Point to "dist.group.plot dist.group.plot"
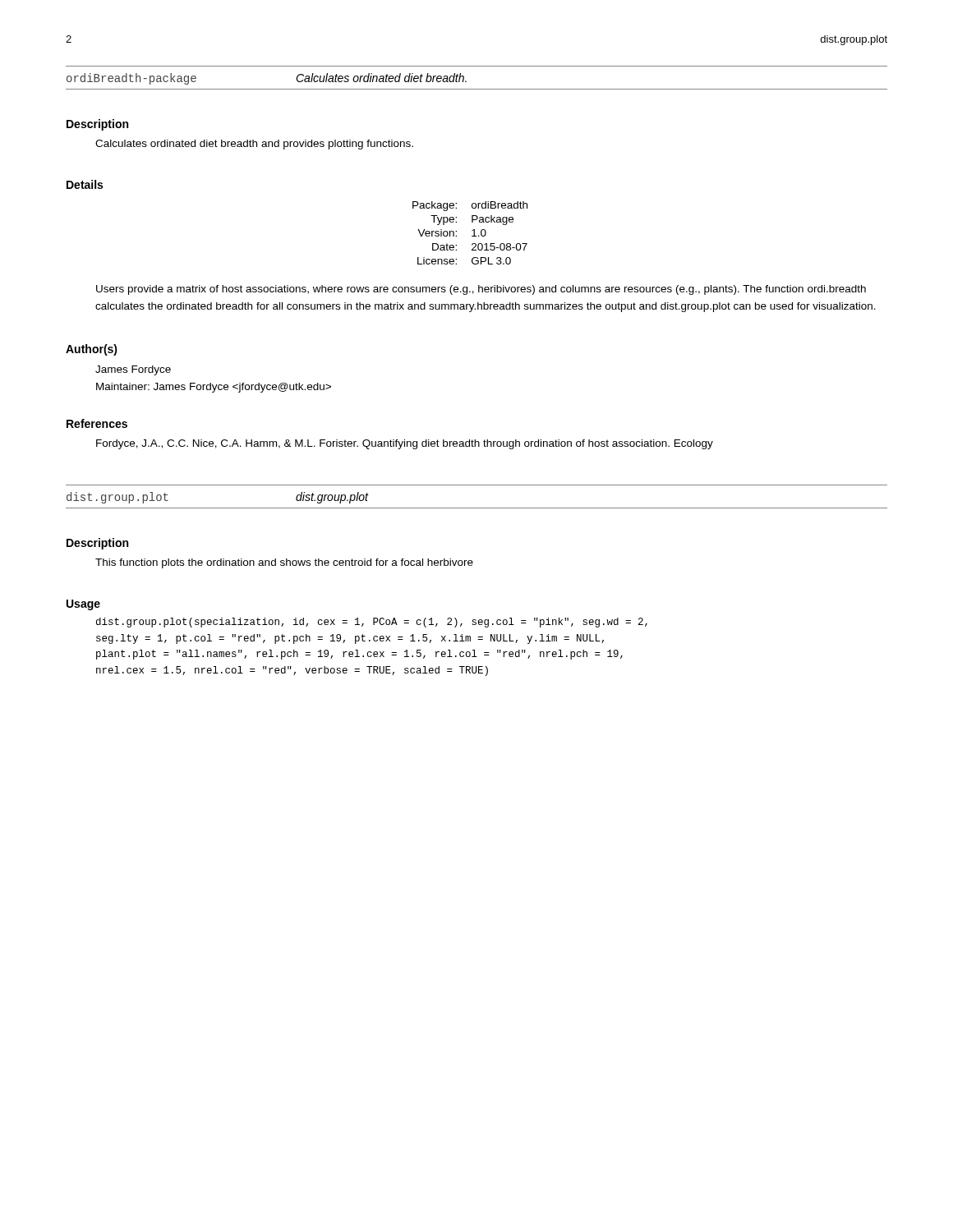 pyautogui.click(x=217, y=497)
